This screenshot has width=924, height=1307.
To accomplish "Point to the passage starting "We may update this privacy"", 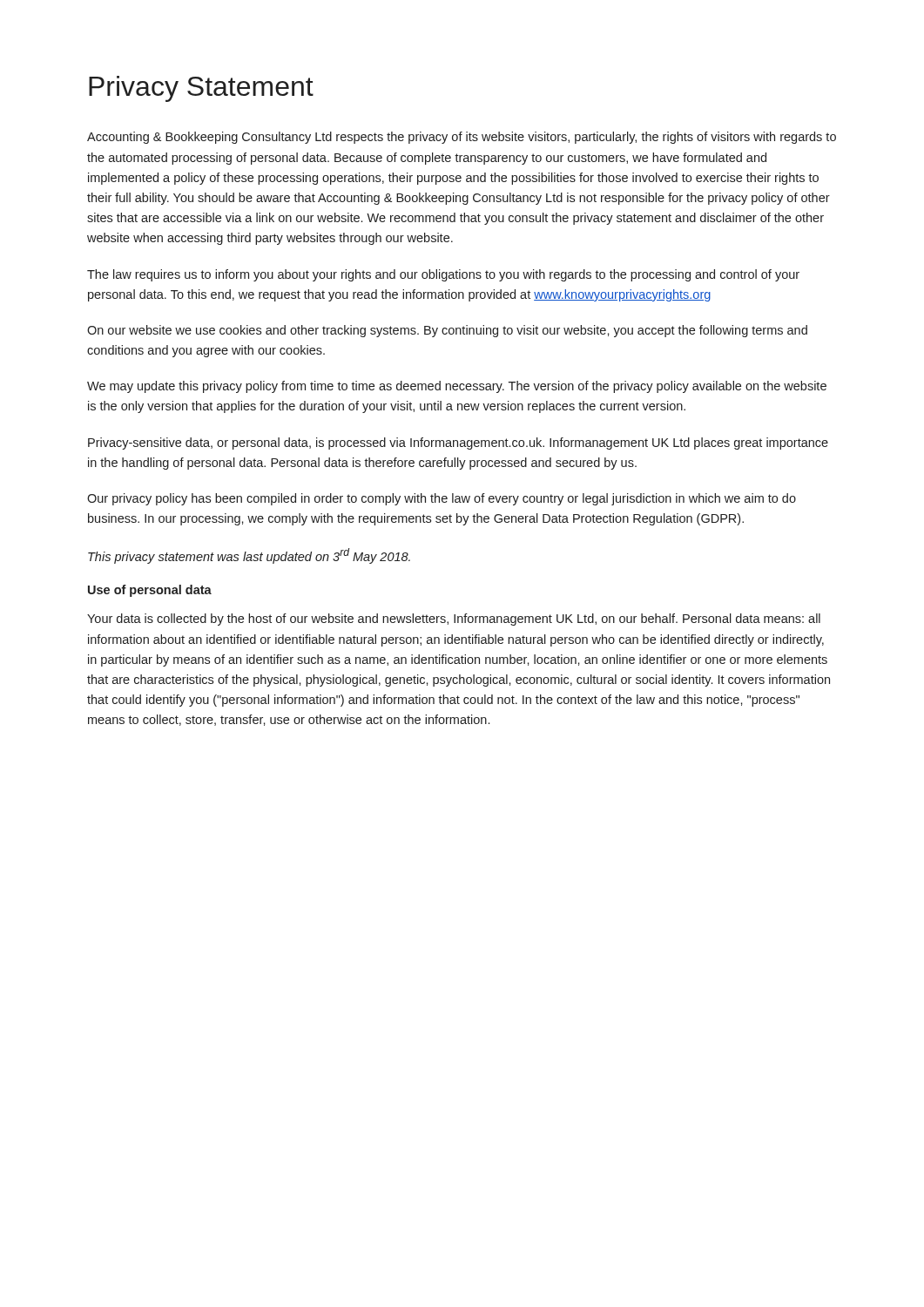I will [457, 396].
